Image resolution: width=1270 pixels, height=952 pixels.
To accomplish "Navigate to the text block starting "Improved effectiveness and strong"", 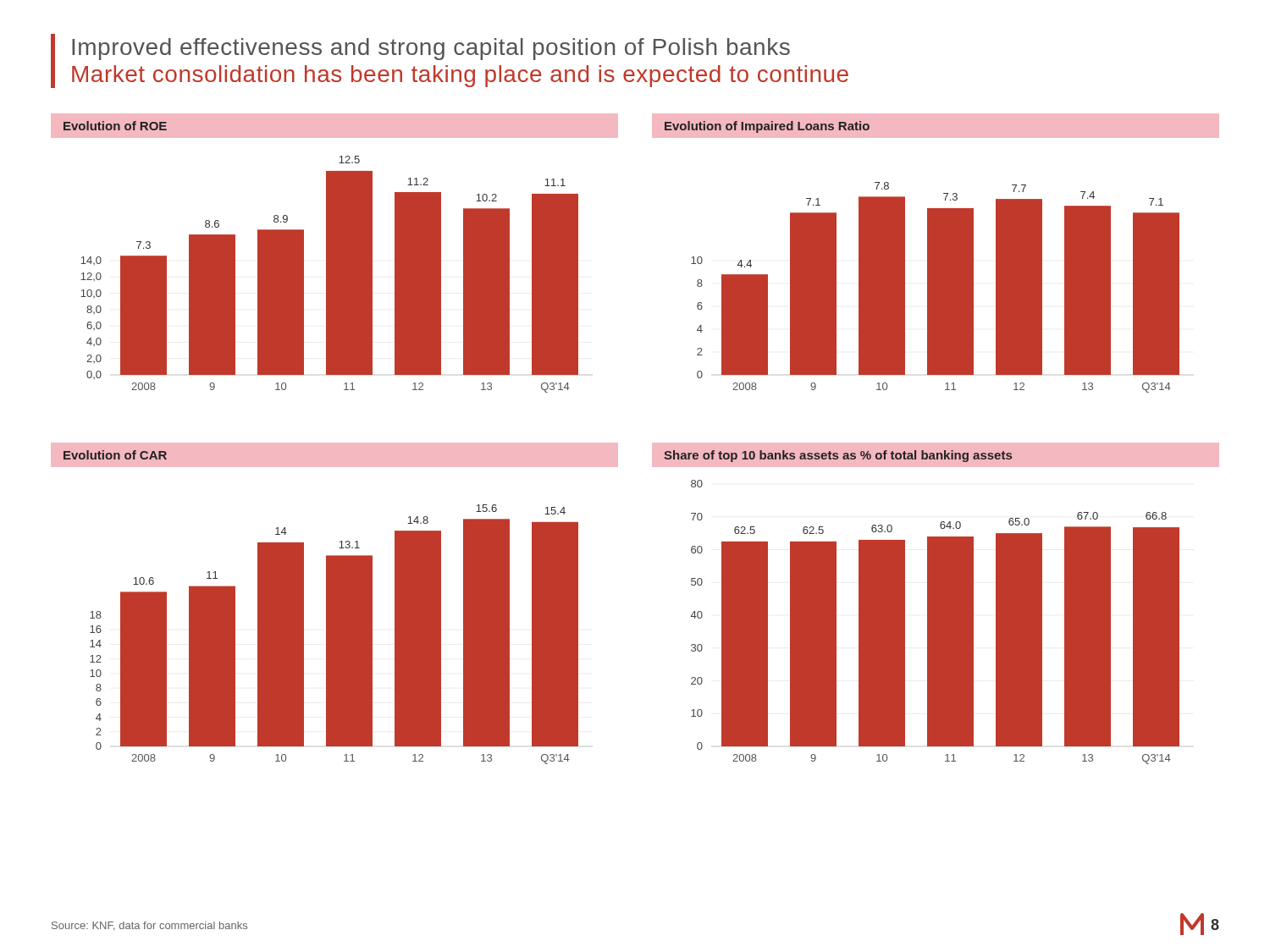I will pos(645,61).
